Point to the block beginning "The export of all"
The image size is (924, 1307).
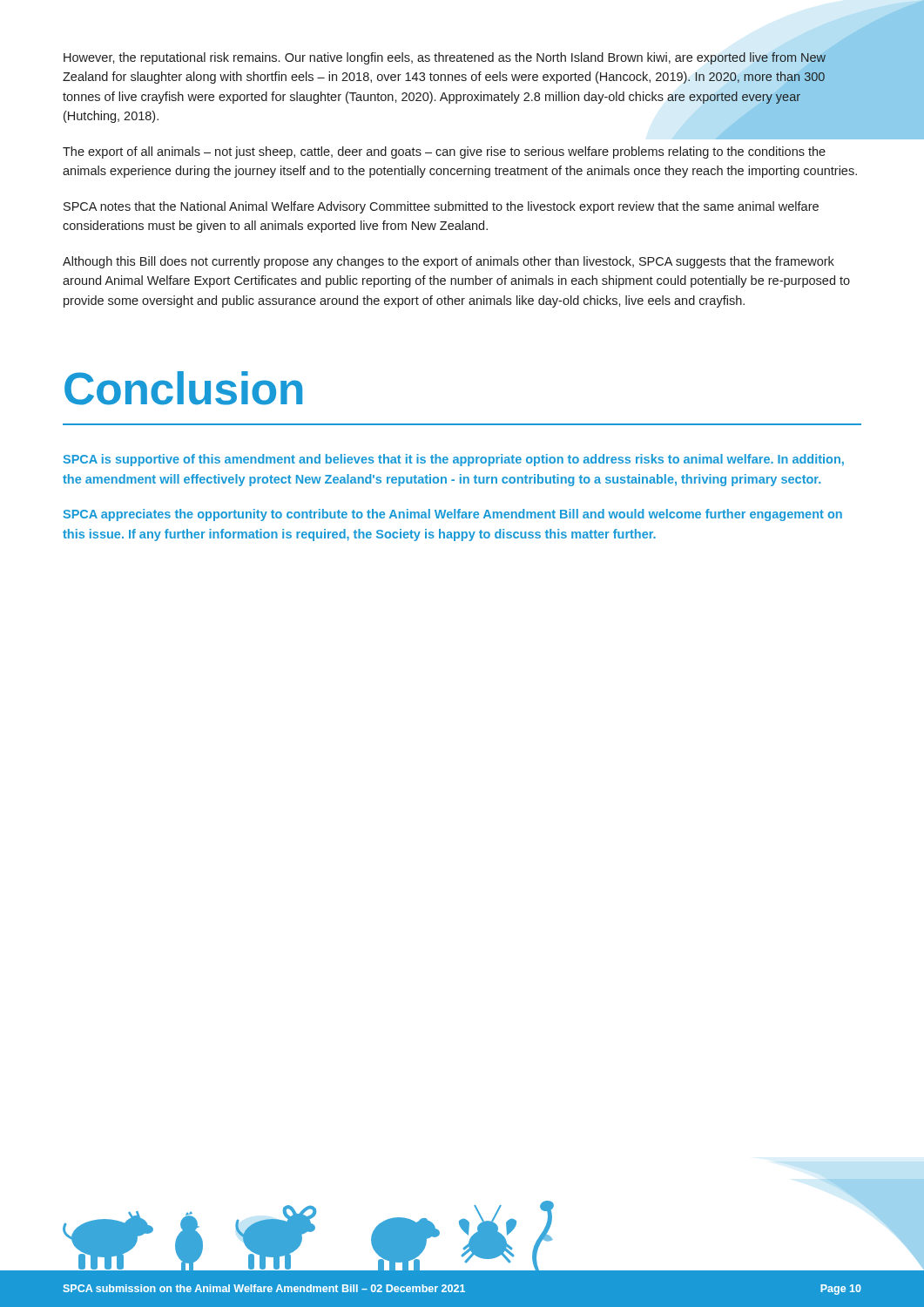[x=460, y=161]
